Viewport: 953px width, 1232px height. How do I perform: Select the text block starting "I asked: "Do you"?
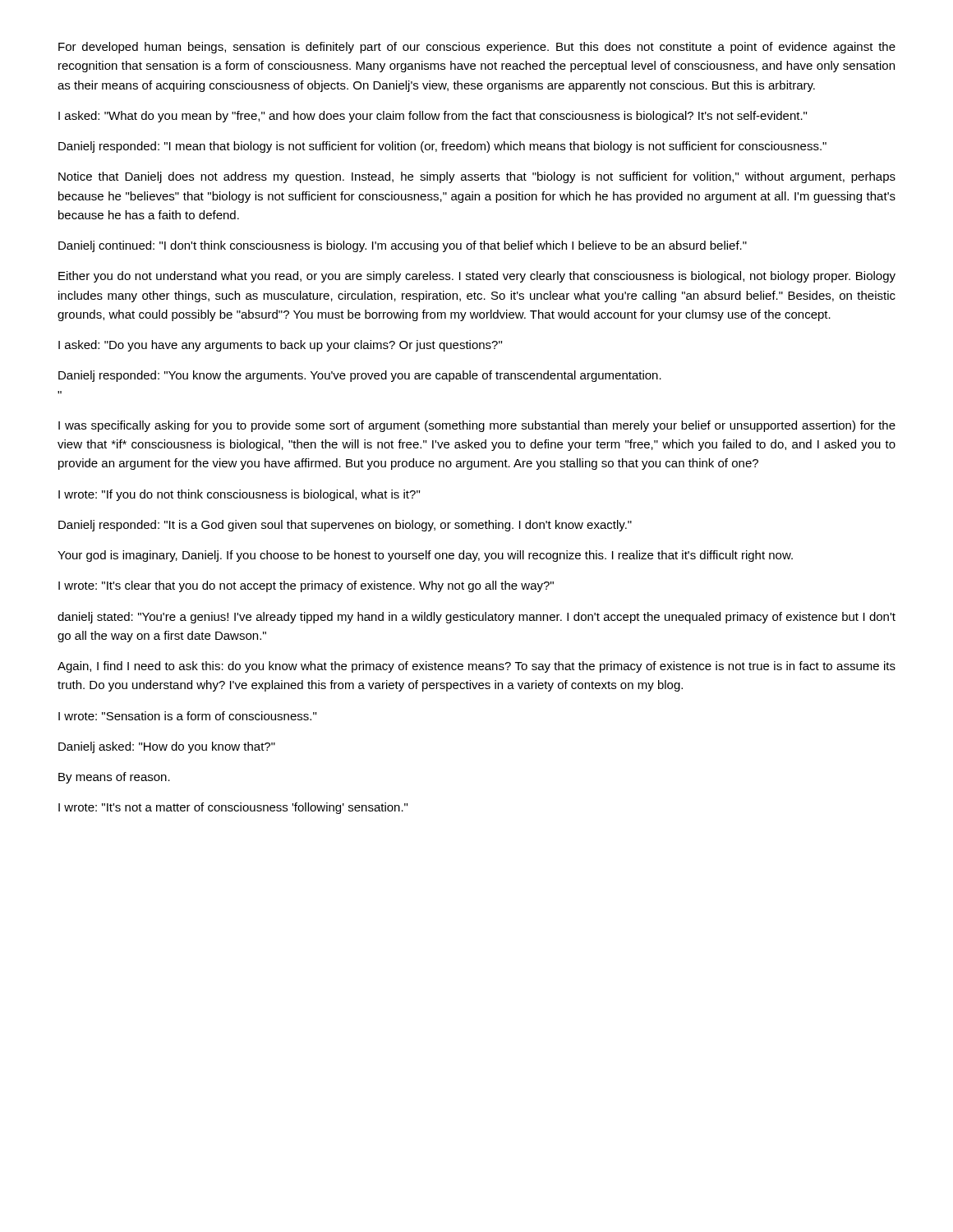click(280, 345)
